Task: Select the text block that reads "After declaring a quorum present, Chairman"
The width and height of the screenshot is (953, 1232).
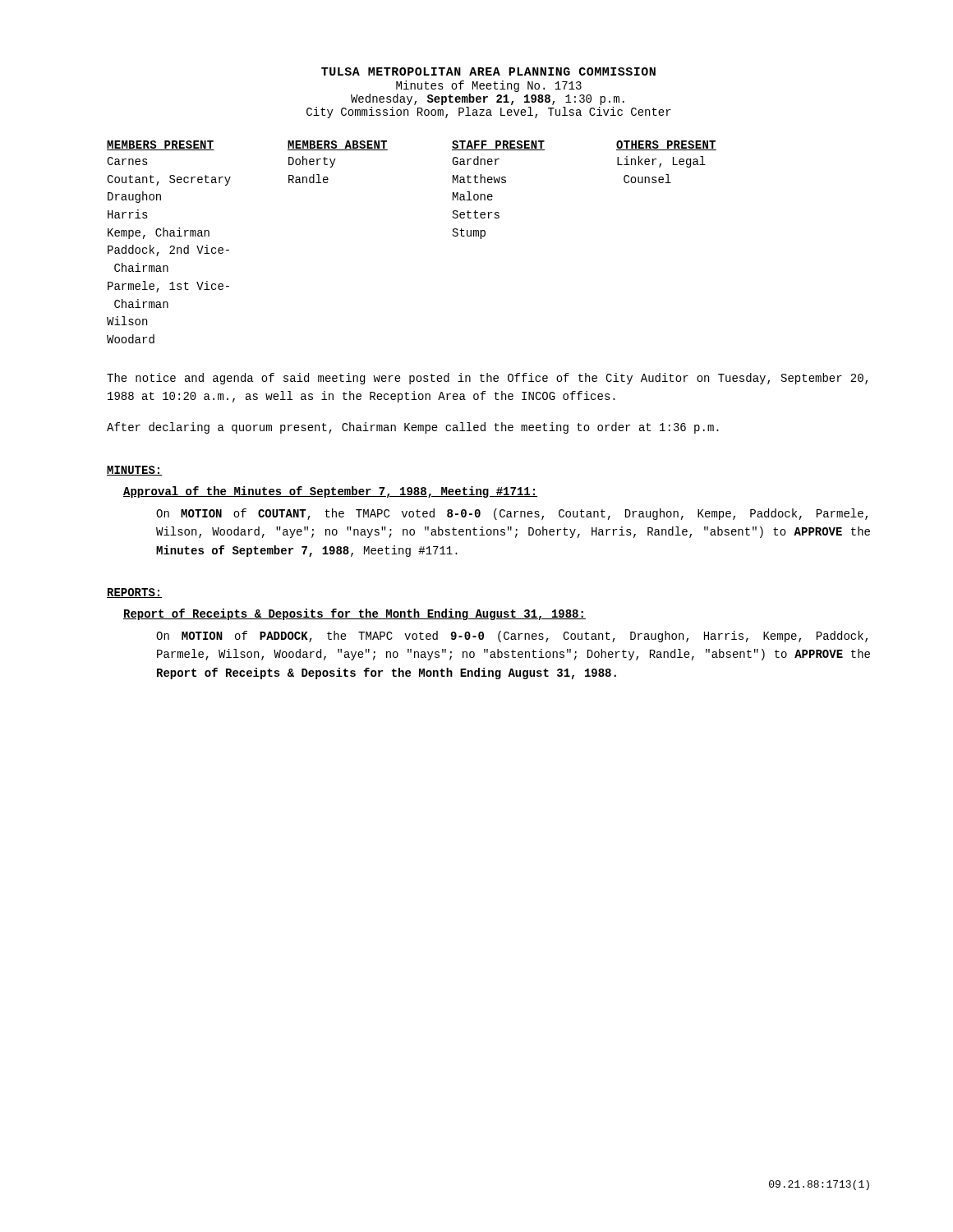Action: pyautogui.click(x=414, y=428)
